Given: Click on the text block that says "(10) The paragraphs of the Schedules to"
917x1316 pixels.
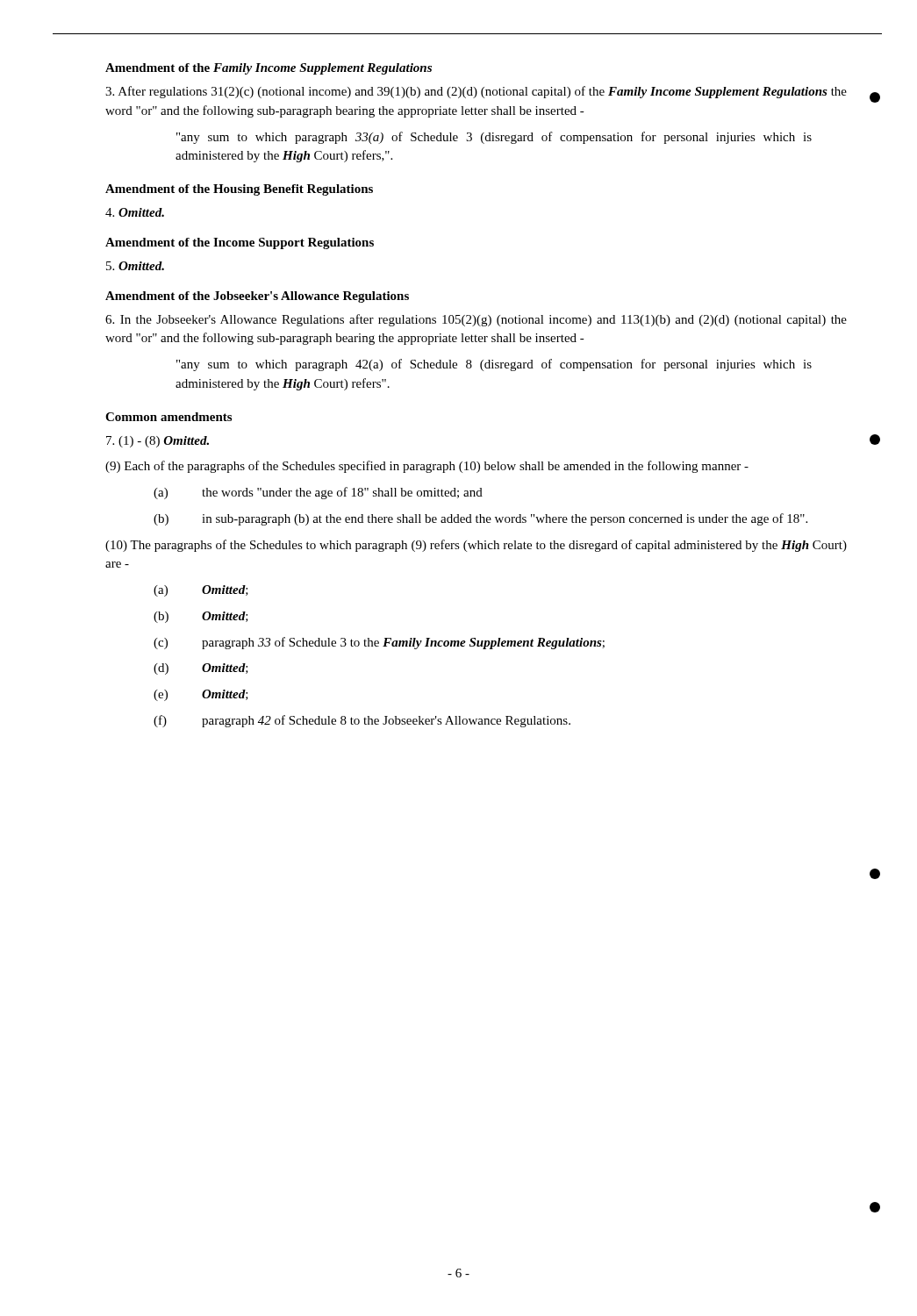Looking at the screenshot, I should pyautogui.click(x=476, y=554).
